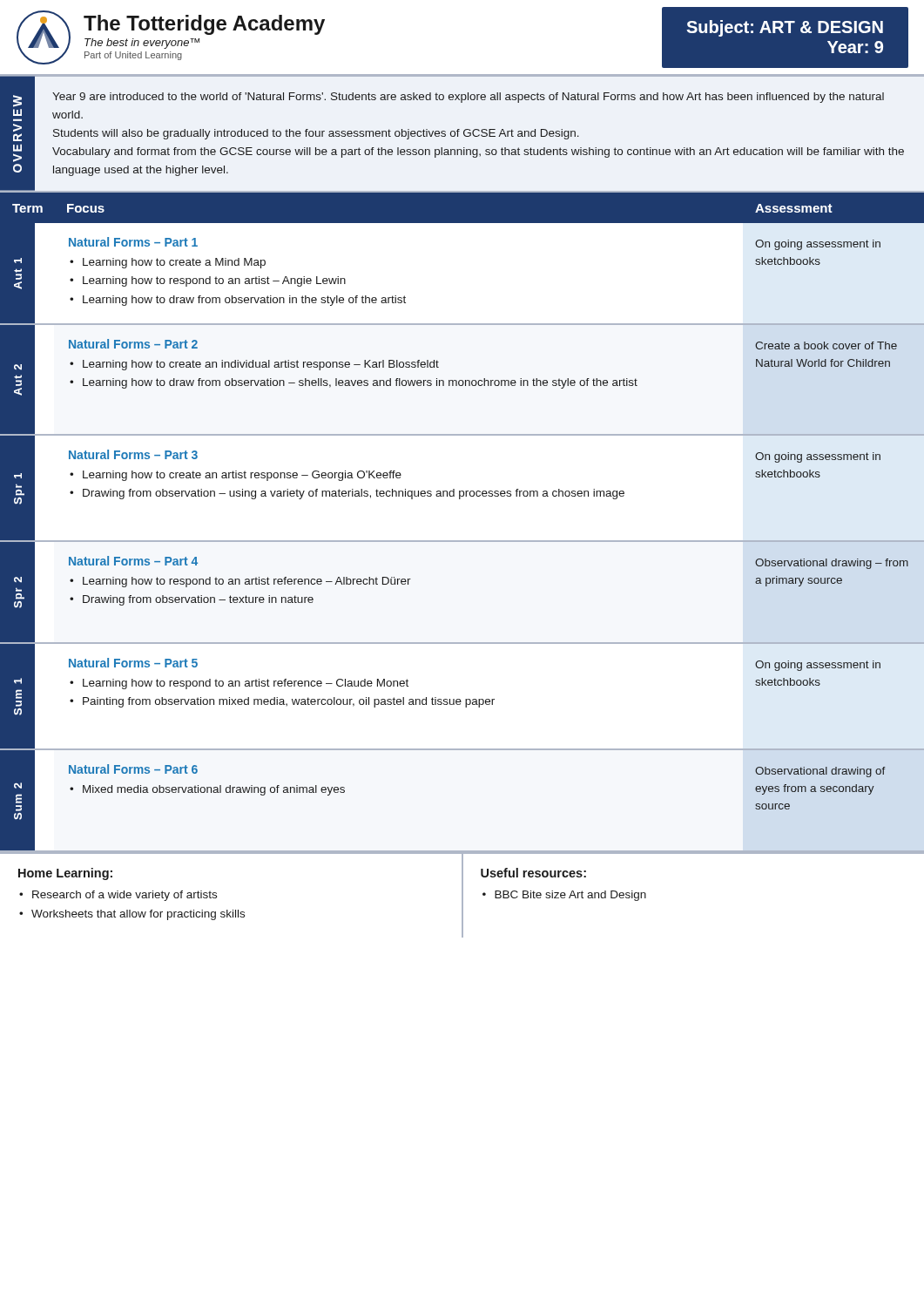Find the region starting "OVERVIEW Year 9 are introduced to the world"

click(462, 134)
